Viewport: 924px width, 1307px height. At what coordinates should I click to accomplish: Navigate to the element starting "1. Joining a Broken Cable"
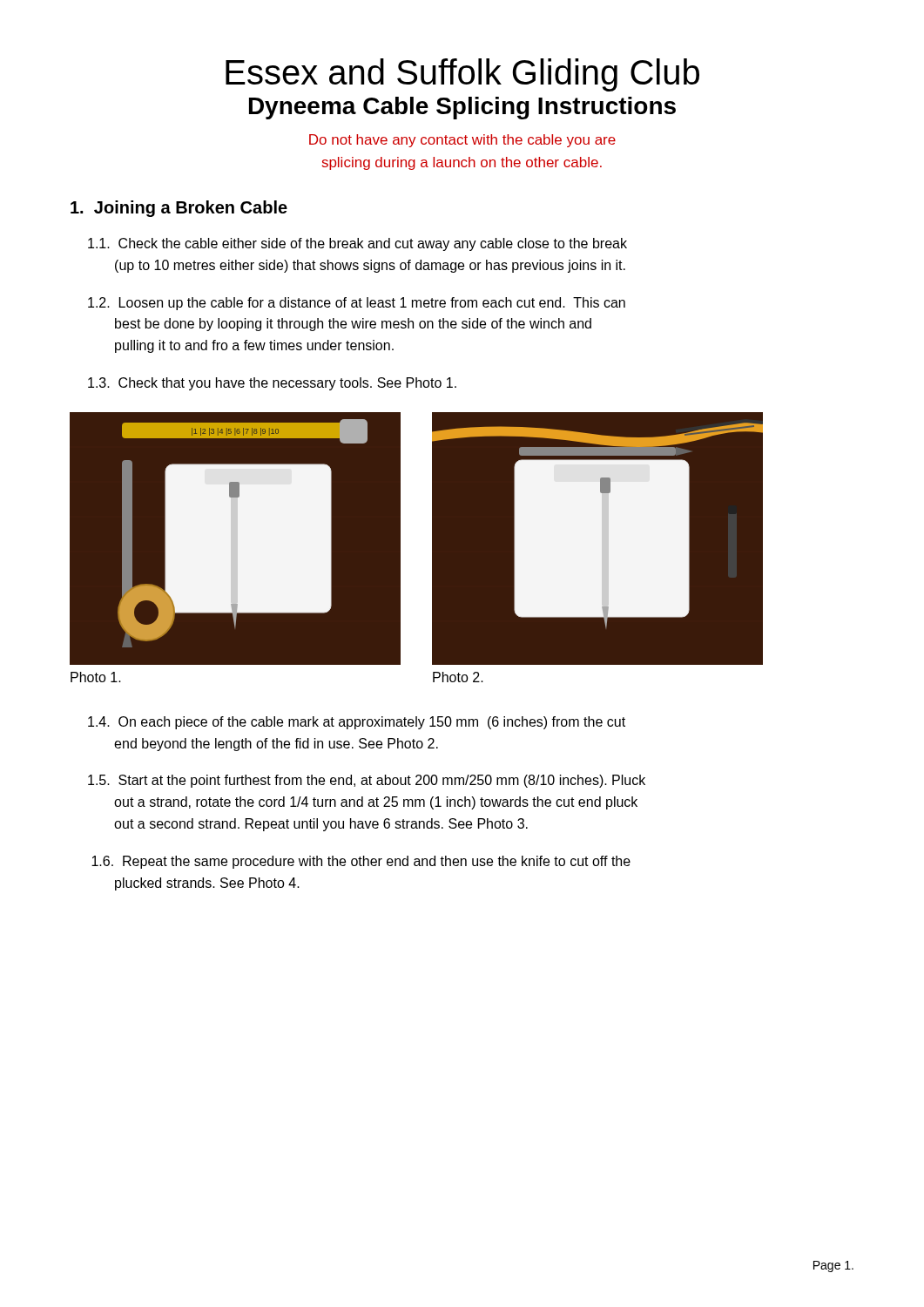point(179,207)
